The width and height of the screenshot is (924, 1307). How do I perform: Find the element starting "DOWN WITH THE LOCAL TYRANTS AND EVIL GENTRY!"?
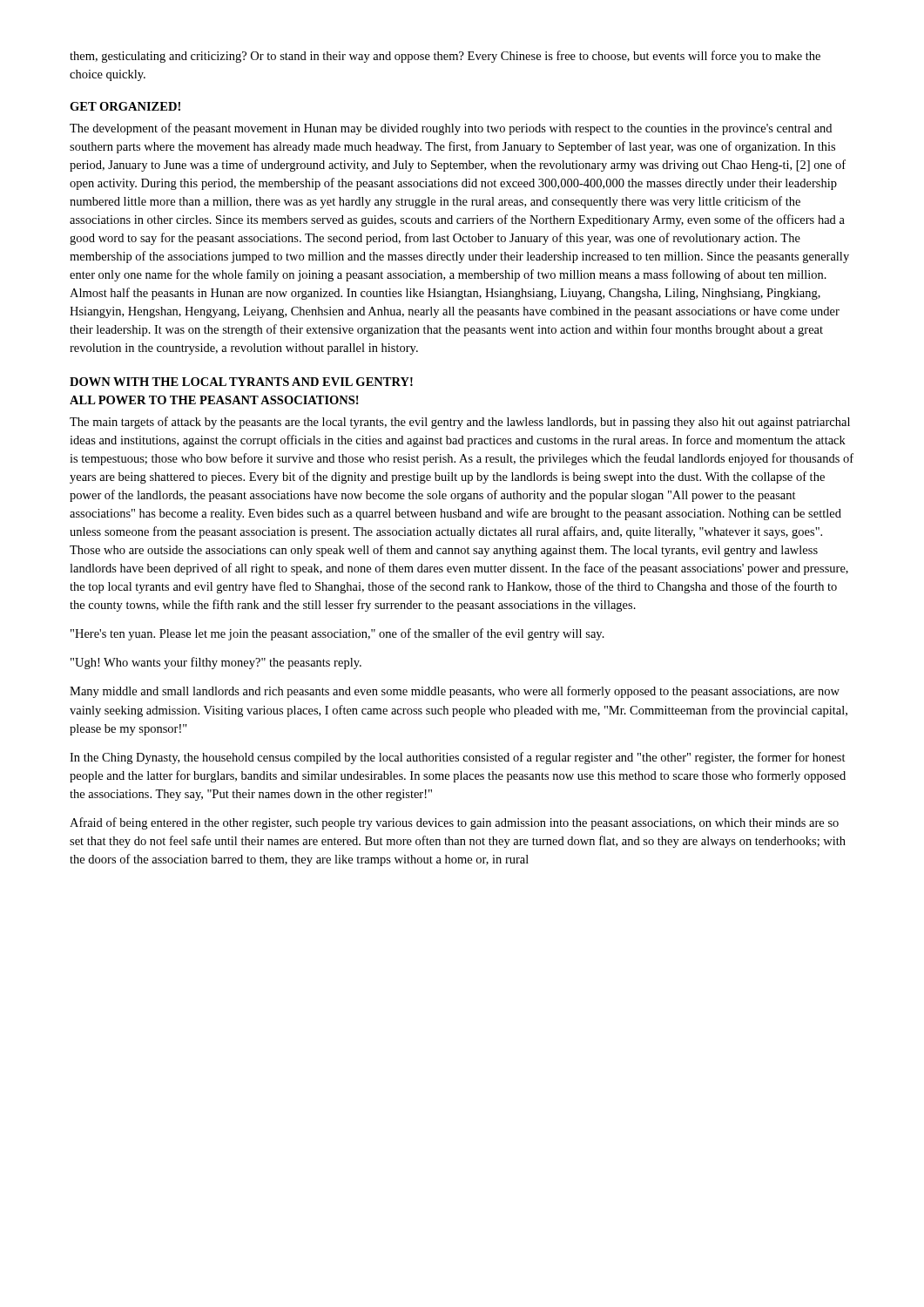click(x=242, y=391)
